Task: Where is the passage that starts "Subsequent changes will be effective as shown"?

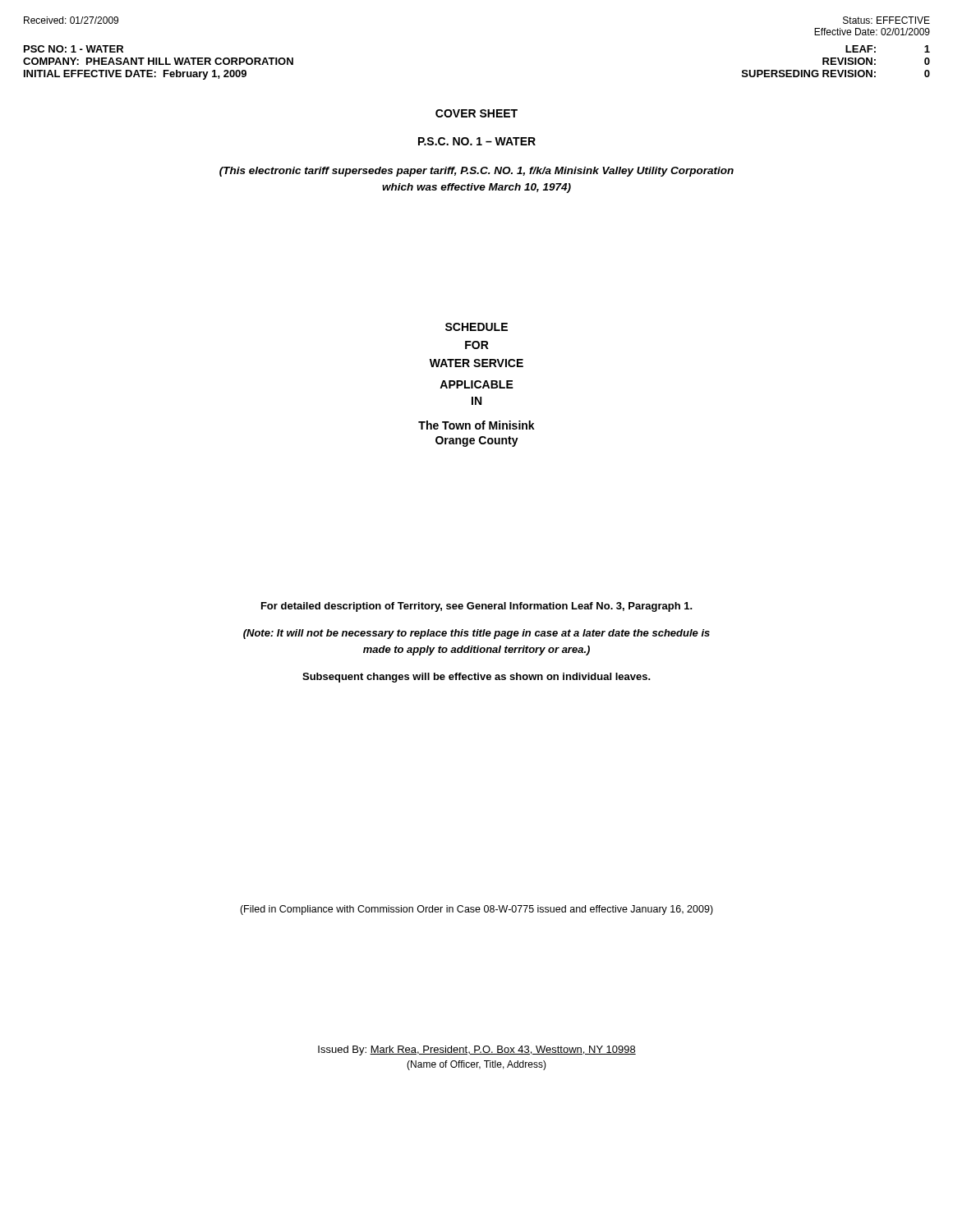Action: click(x=476, y=676)
